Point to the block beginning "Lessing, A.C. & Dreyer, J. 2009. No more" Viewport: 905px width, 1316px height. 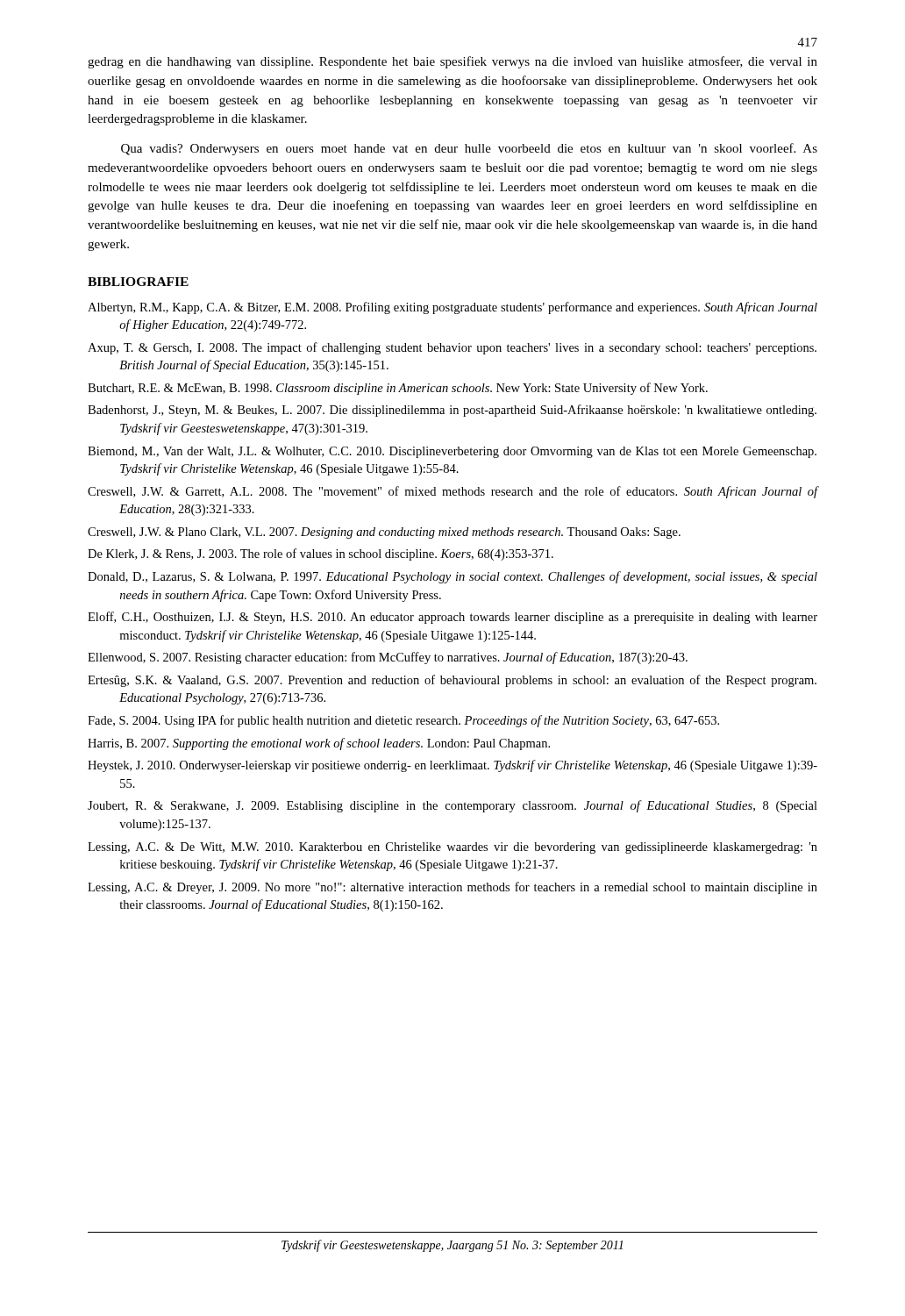pos(452,896)
